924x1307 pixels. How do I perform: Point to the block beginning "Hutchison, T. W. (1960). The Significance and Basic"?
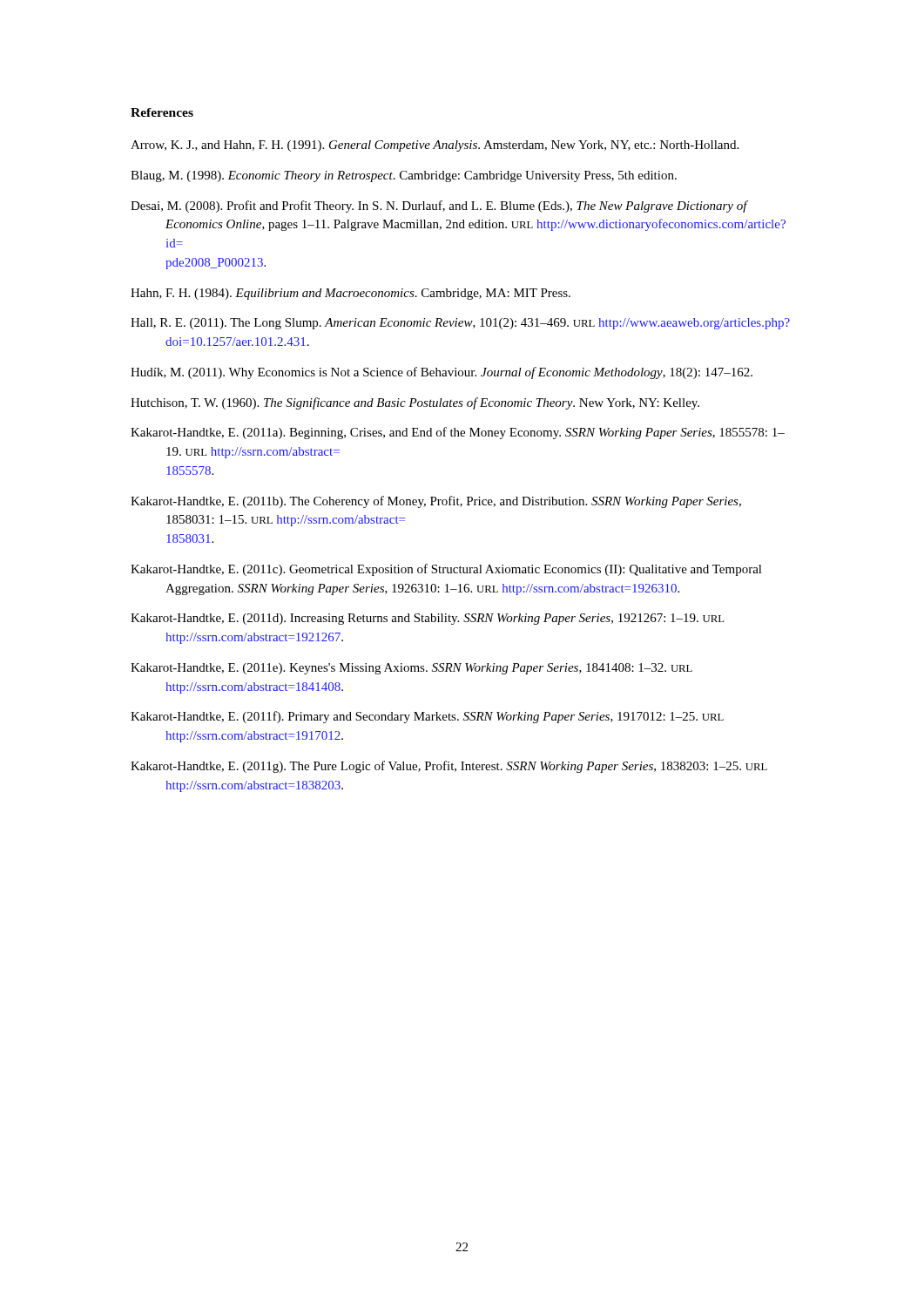tap(415, 402)
